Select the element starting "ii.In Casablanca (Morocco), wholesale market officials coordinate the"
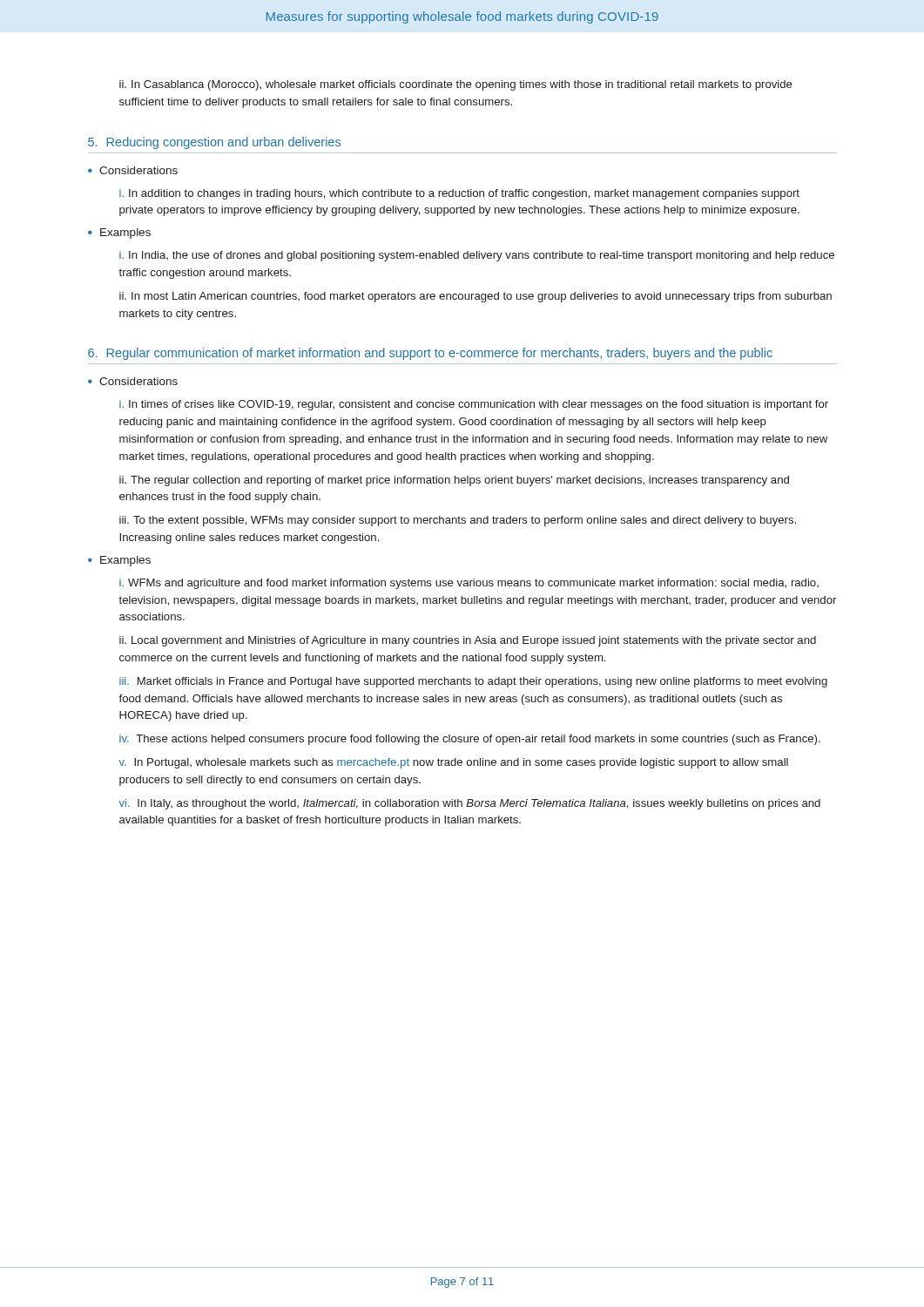Viewport: 924px width, 1307px height. [x=456, y=93]
